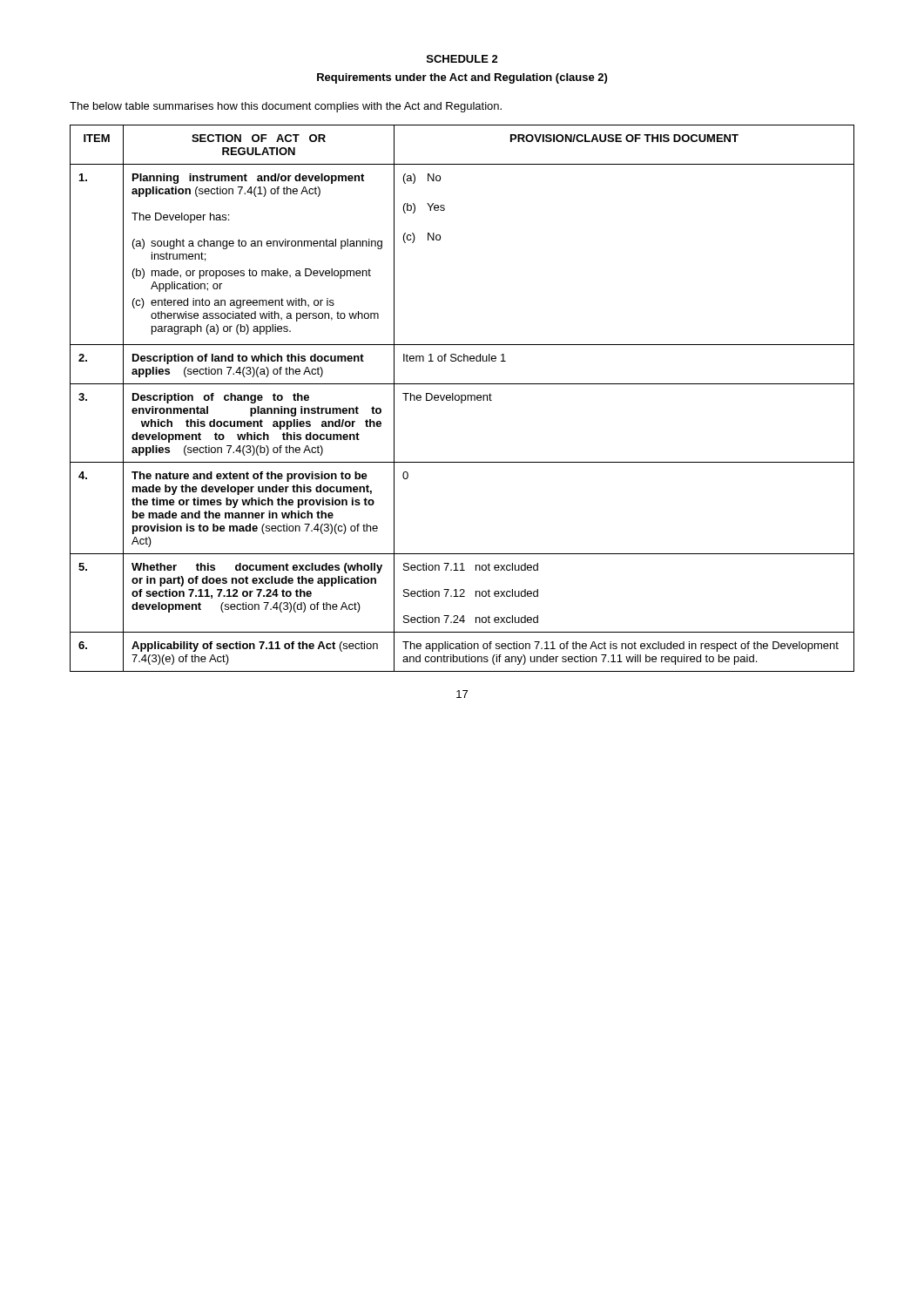This screenshot has width=924, height=1307.
Task: Locate the text block starting "Requirements under the Act and Regulation (clause 2)"
Action: click(x=462, y=77)
